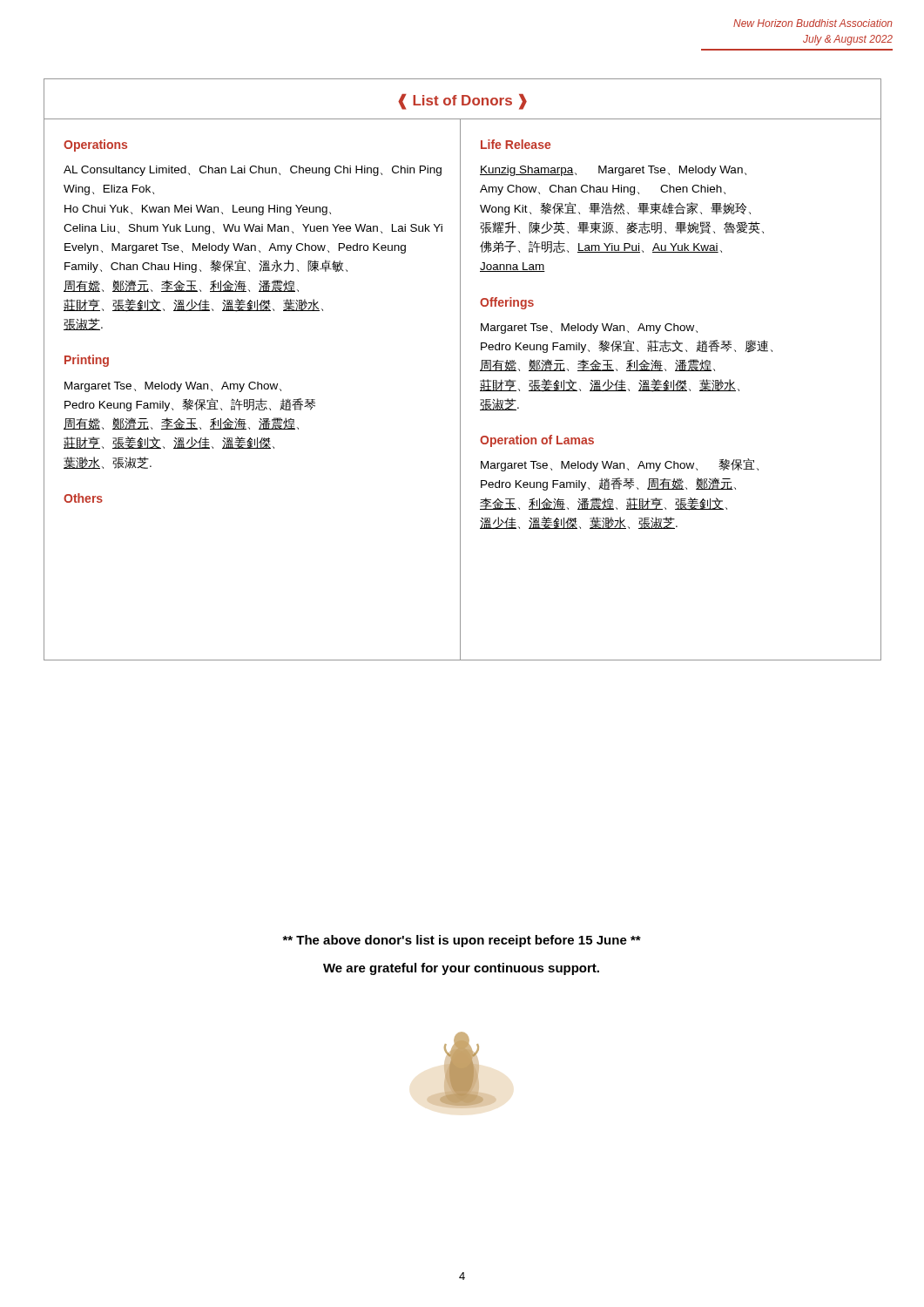
Task: Select the element starting "AL Consultancy Limited、Chan Lai"
Action: [x=253, y=247]
